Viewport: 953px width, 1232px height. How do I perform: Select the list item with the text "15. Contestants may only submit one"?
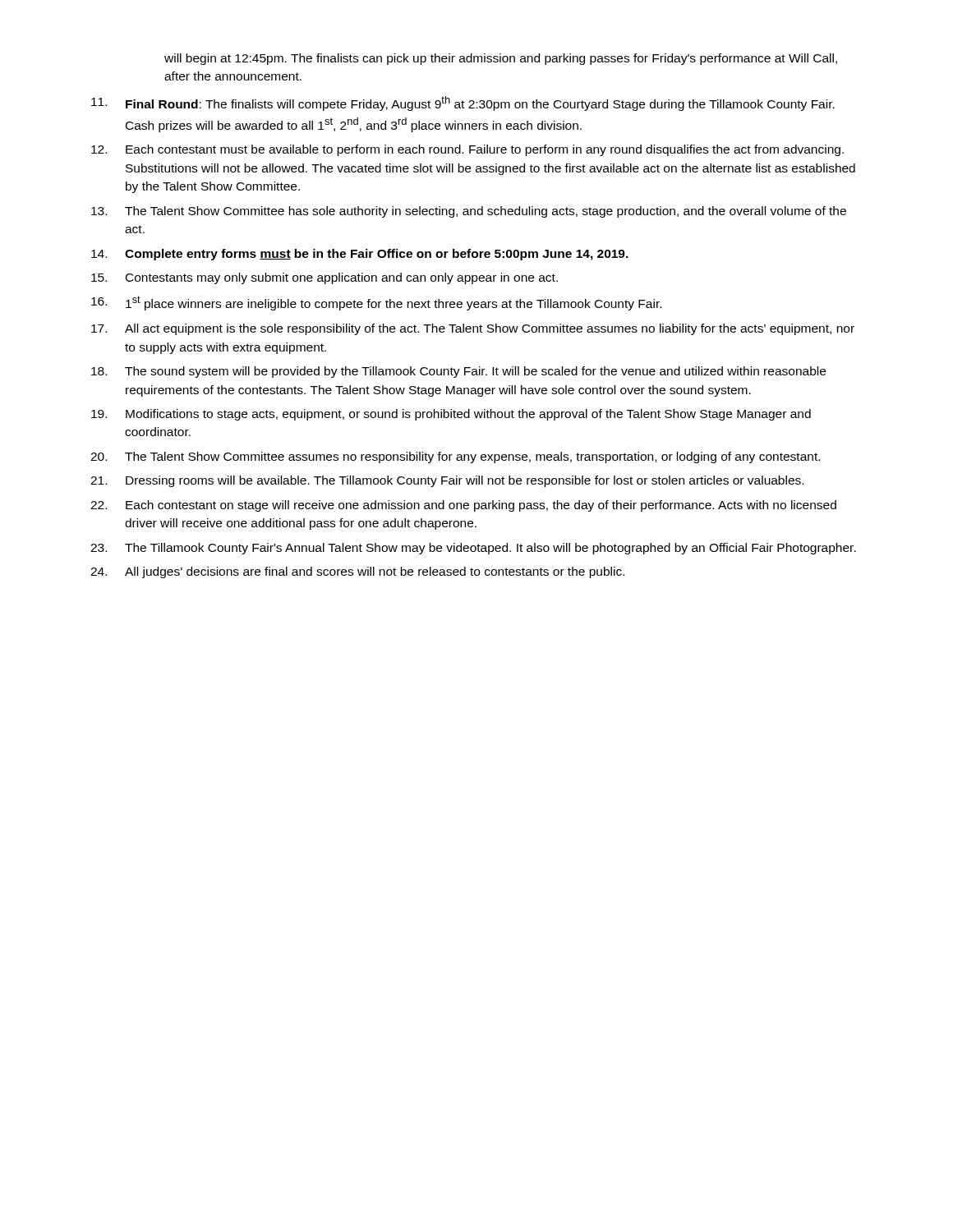[476, 278]
